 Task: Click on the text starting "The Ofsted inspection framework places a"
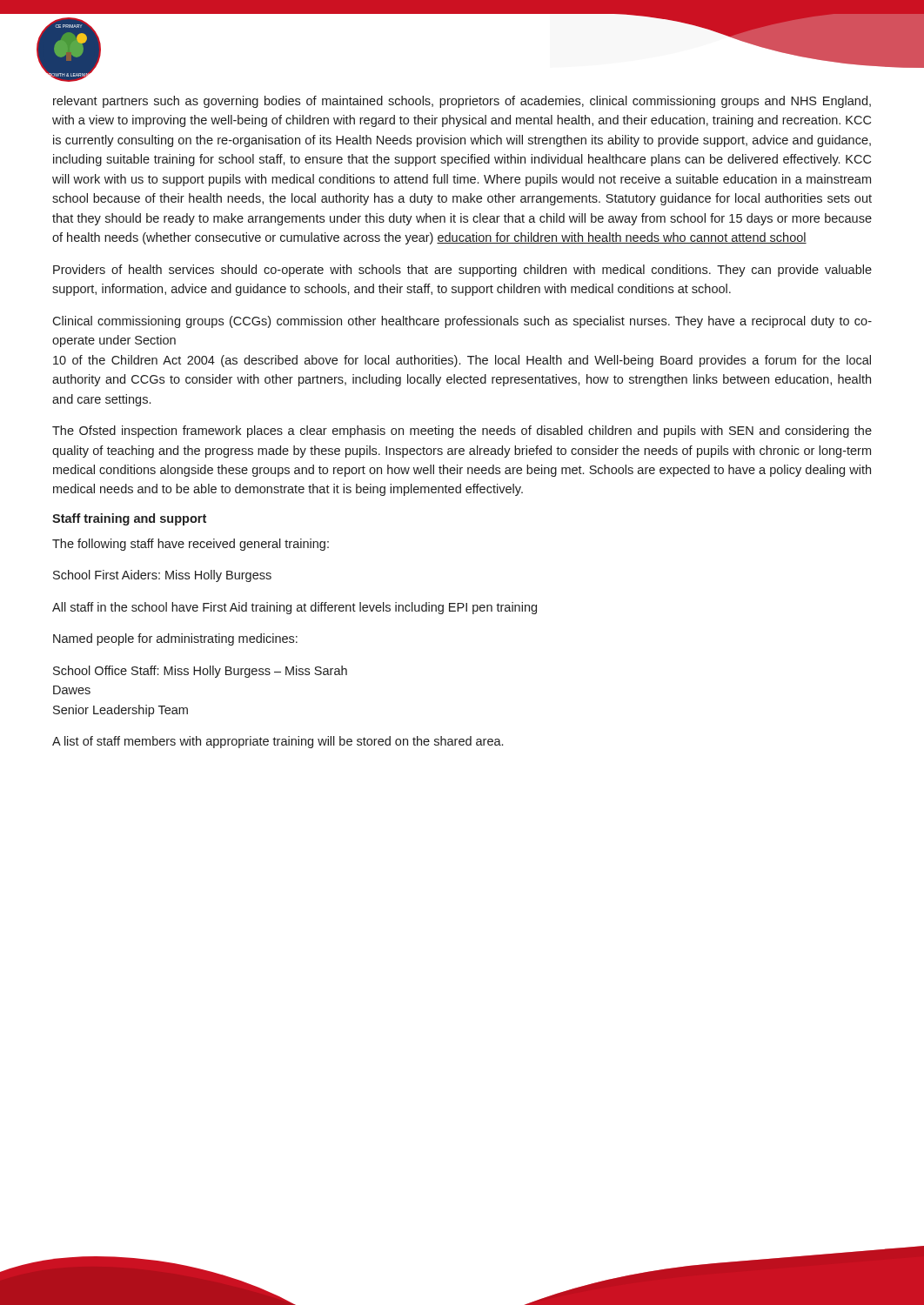coord(462,460)
